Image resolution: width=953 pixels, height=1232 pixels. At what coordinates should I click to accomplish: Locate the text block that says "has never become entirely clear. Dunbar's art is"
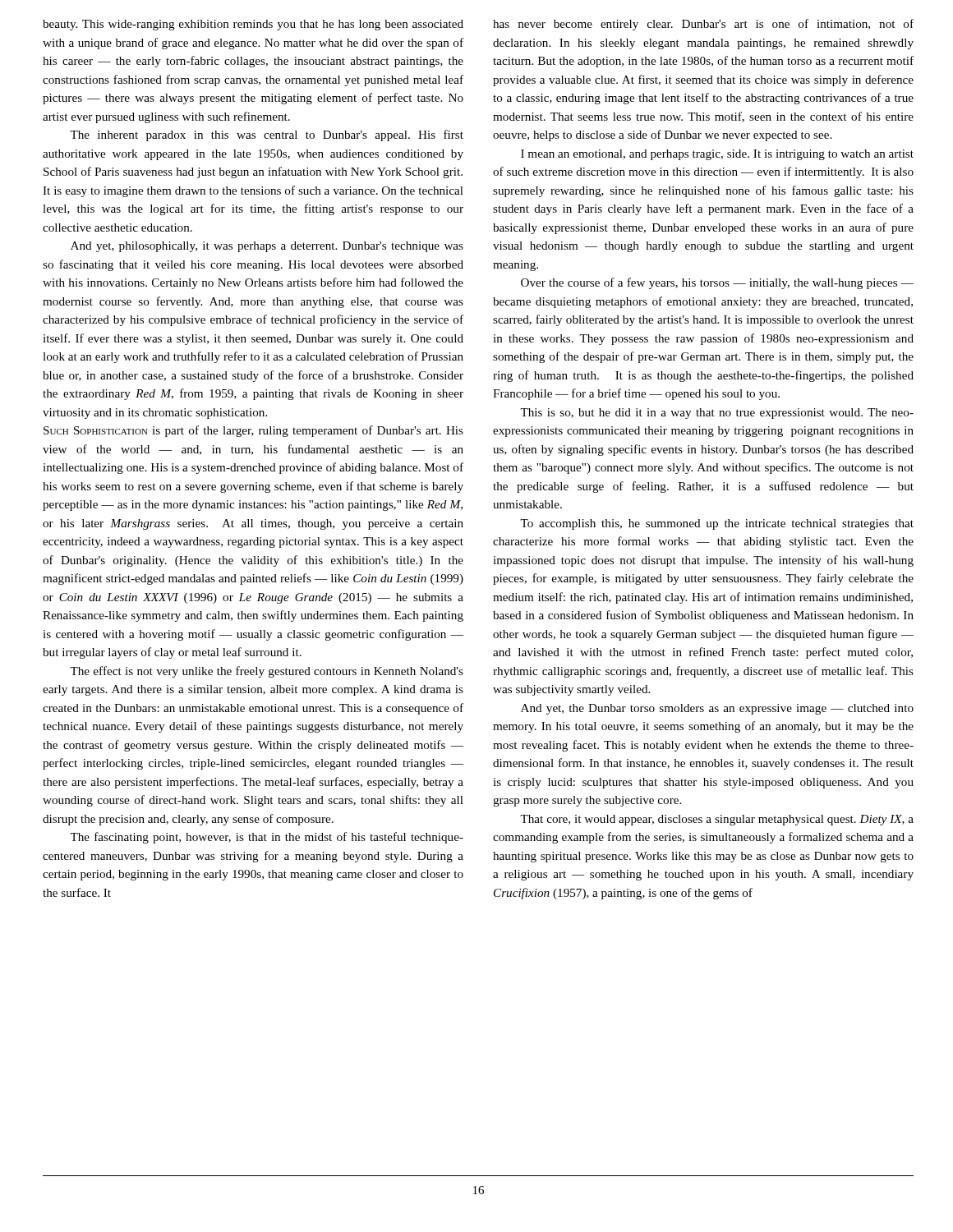point(703,458)
